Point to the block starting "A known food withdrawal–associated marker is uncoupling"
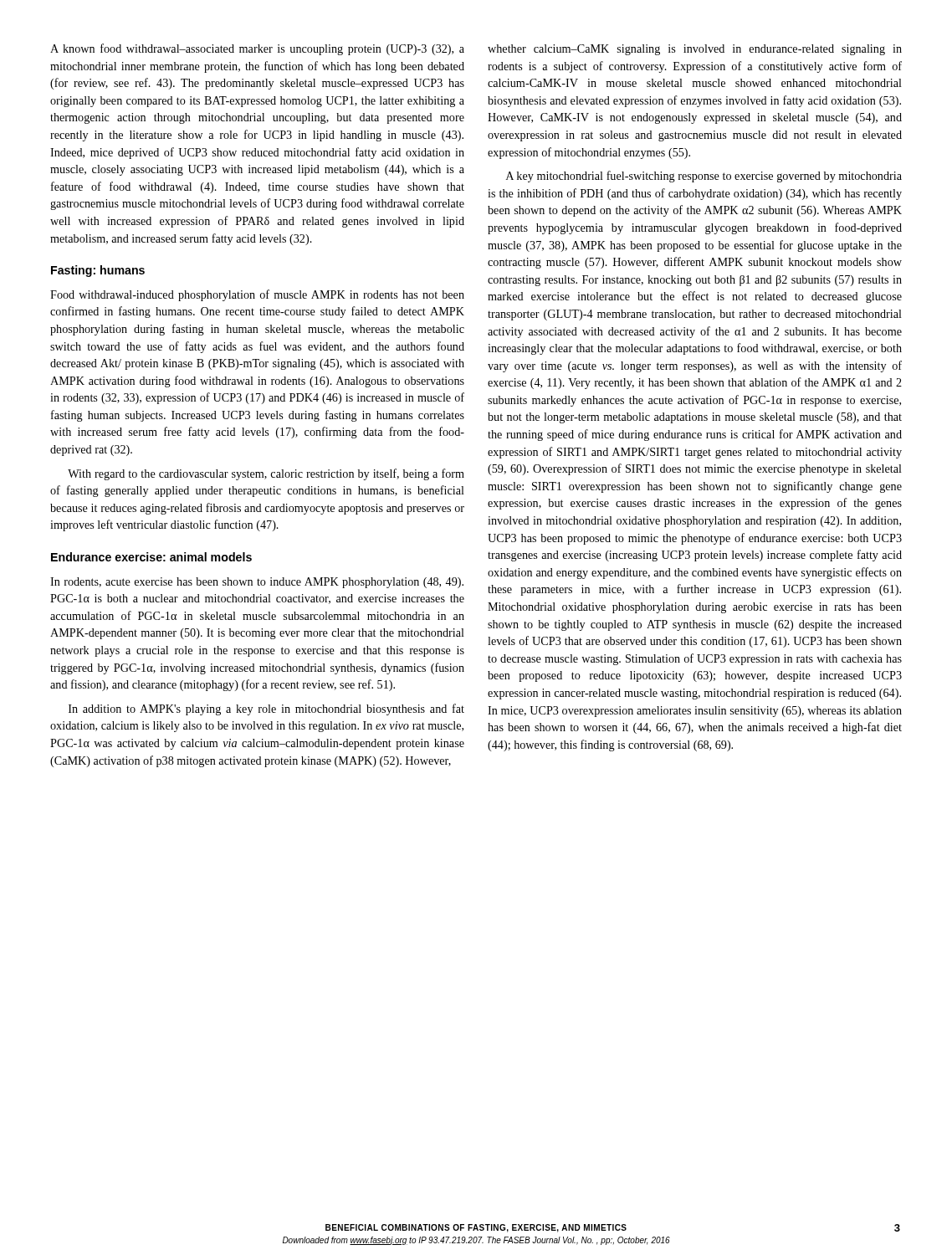 point(257,144)
